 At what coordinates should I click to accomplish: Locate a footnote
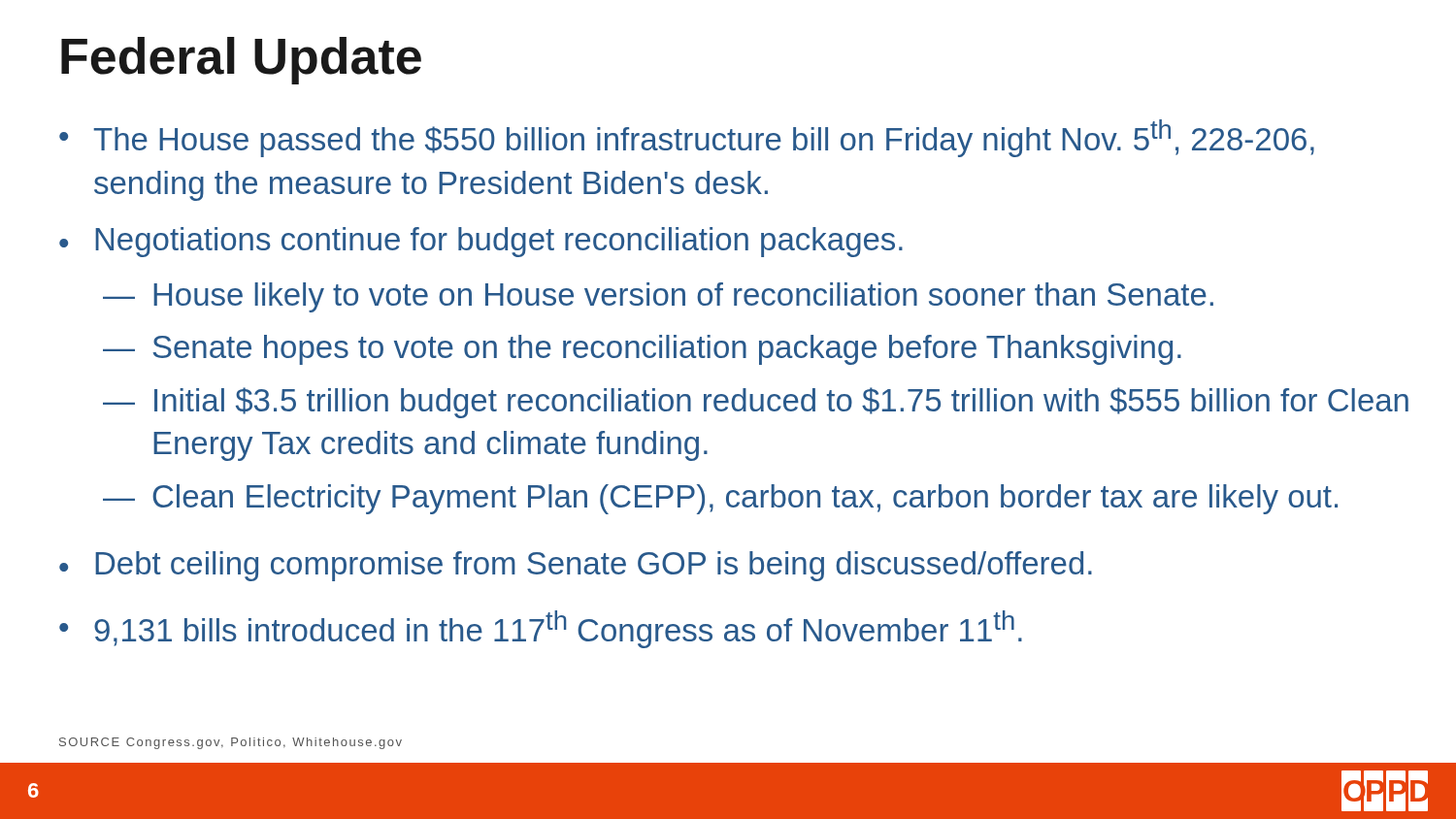point(231,742)
